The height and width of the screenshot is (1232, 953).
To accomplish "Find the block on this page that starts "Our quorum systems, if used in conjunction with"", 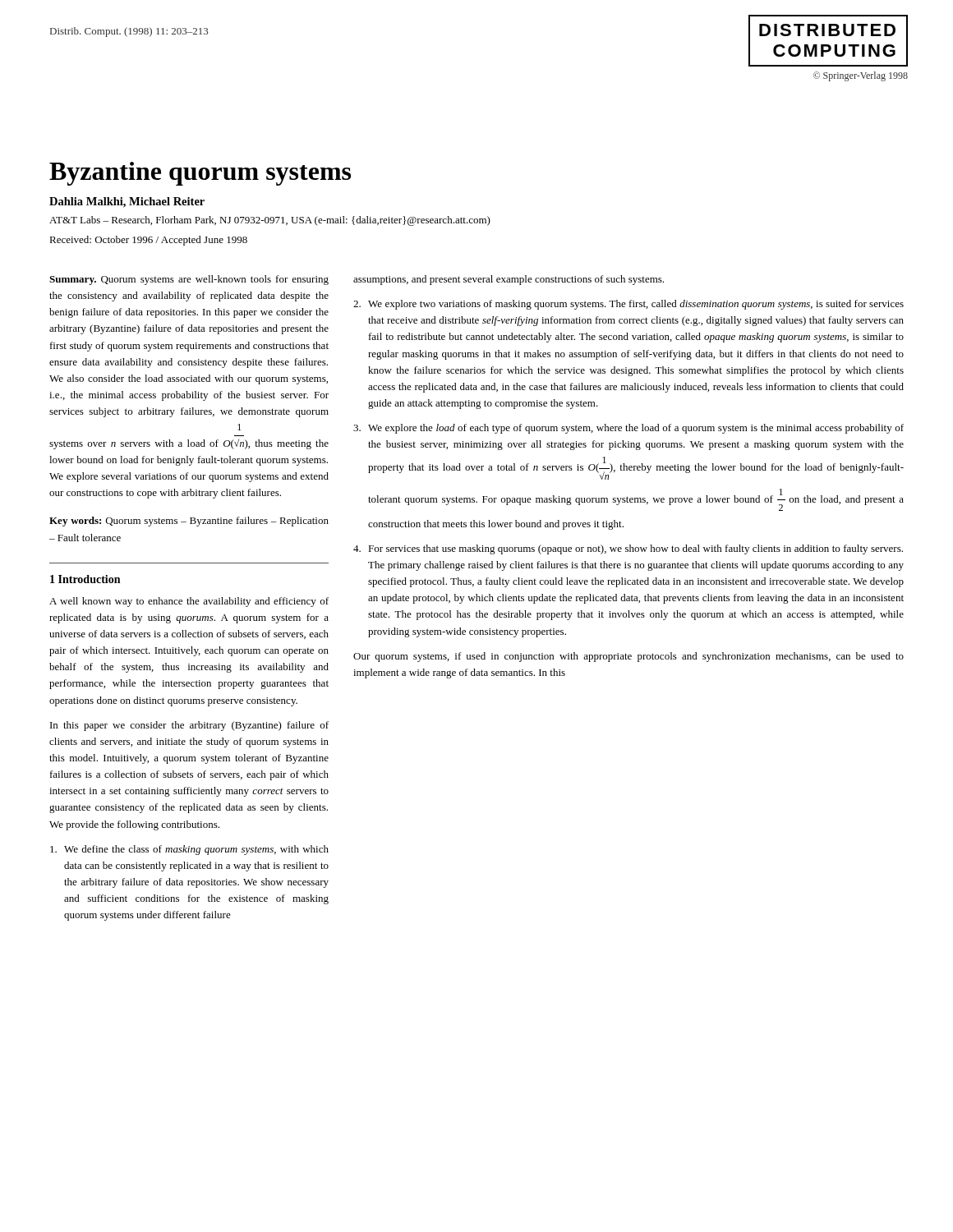I will click(629, 664).
